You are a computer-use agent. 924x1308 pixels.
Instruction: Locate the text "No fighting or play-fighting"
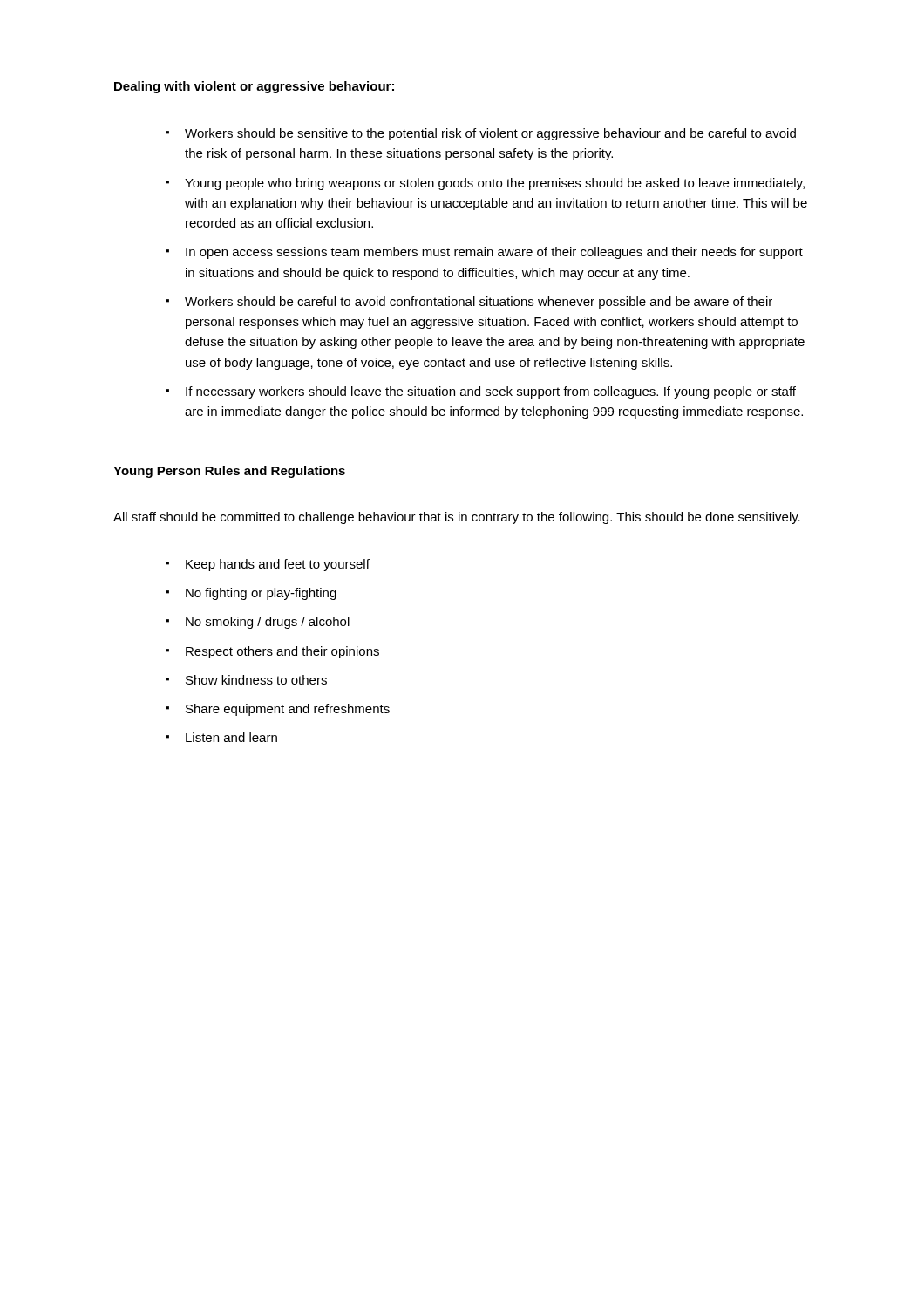(x=261, y=593)
